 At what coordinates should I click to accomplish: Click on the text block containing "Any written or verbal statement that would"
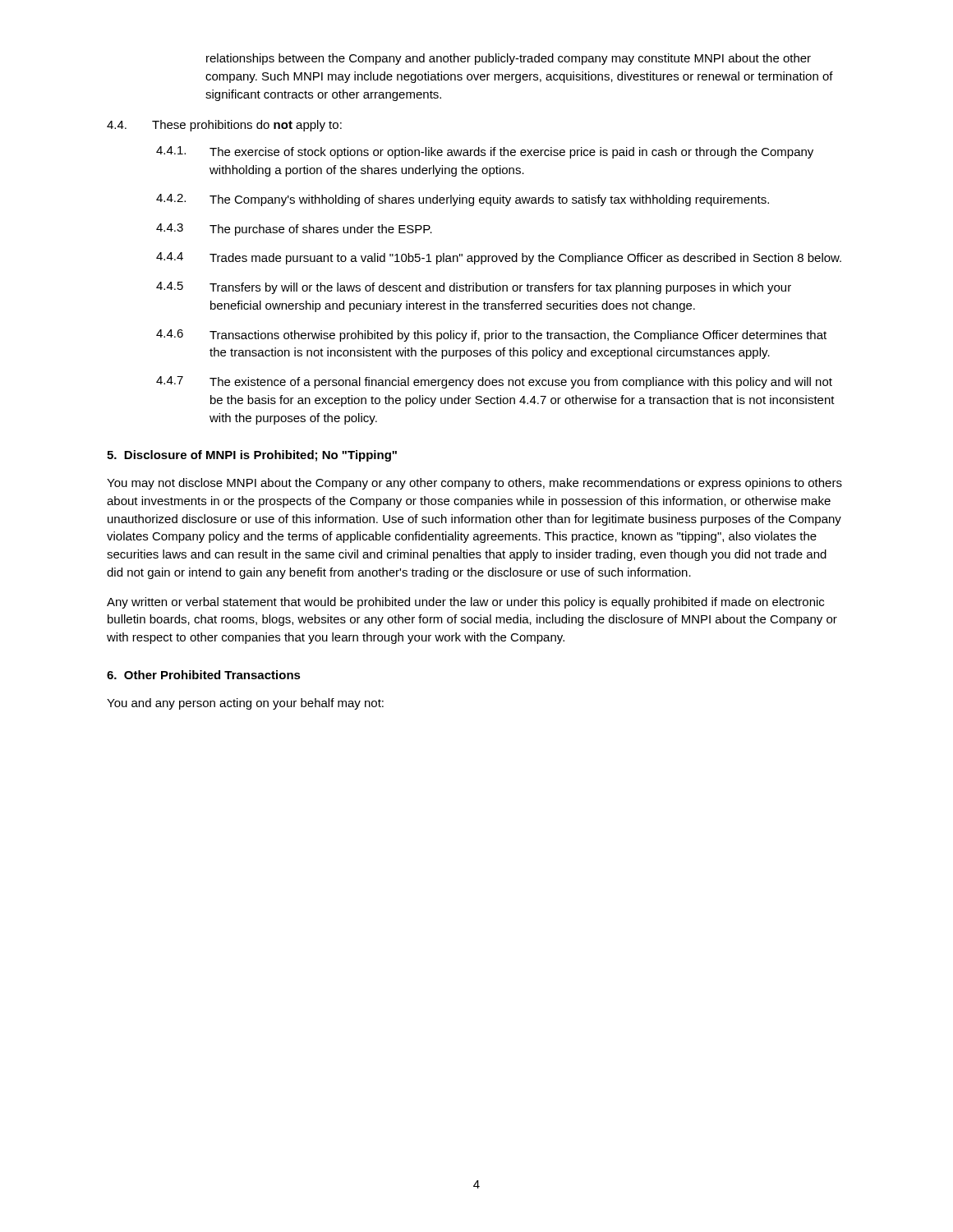472,619
